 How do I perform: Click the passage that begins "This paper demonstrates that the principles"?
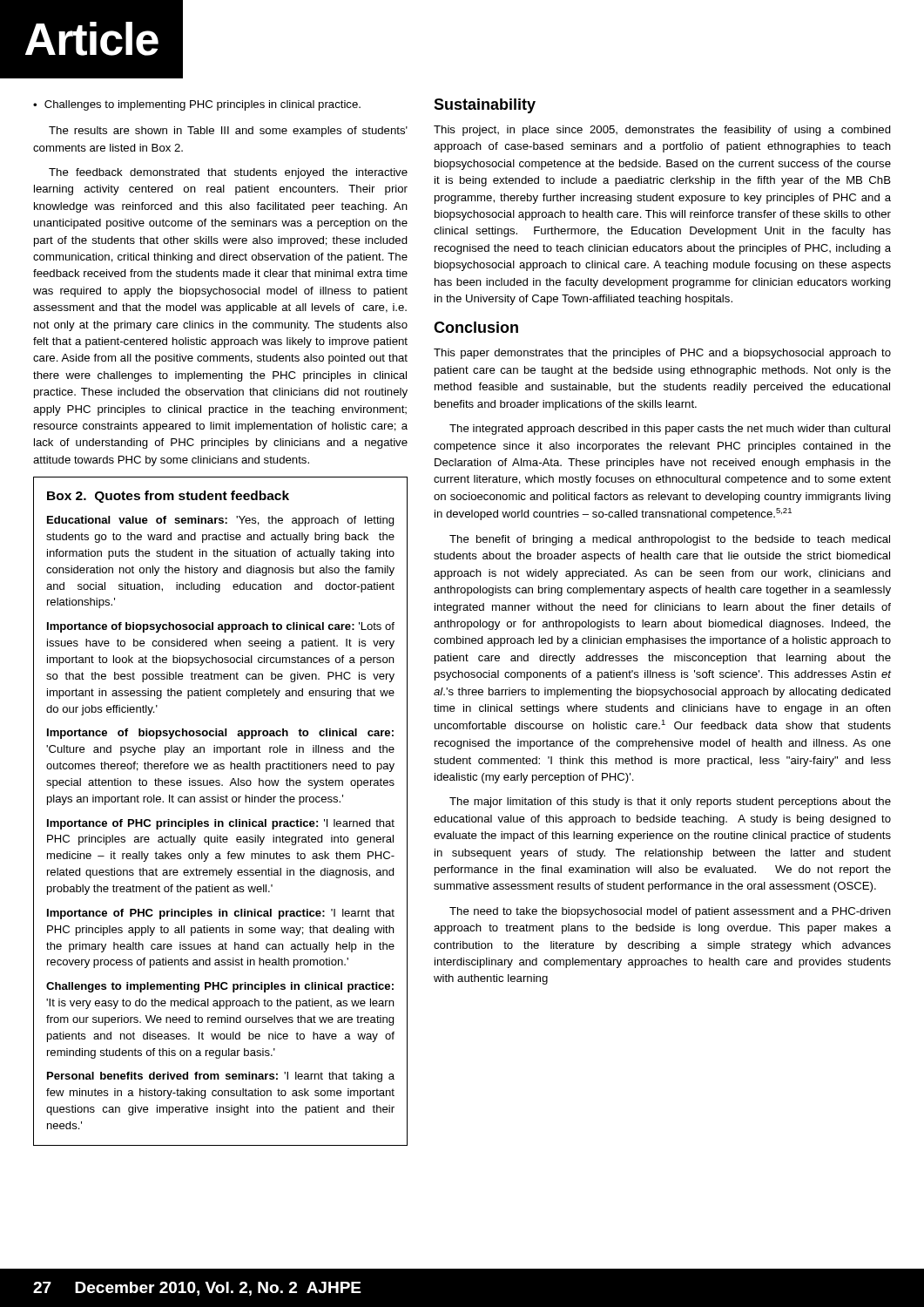[662, 378]
